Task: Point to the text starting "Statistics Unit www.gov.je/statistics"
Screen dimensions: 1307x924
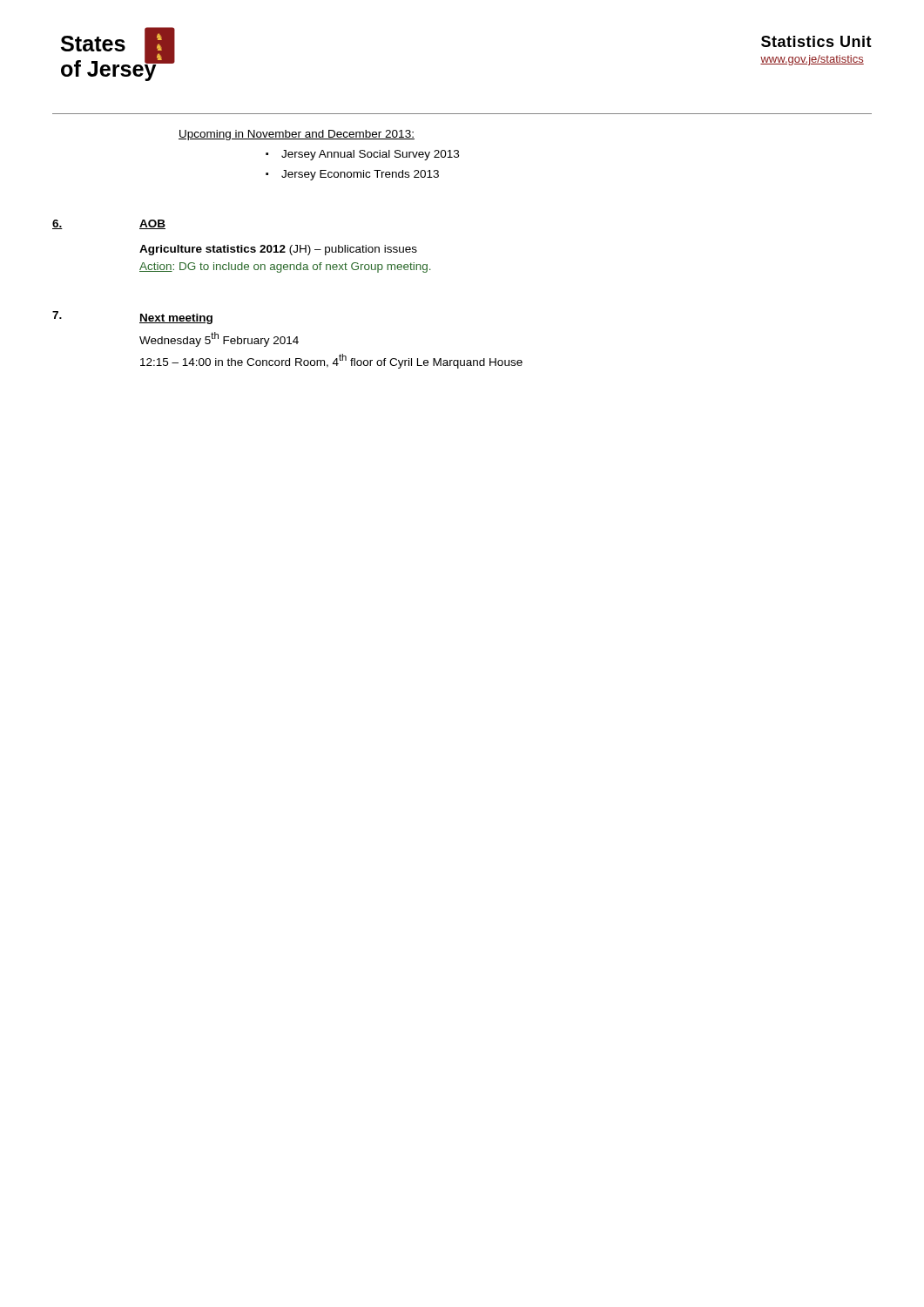Action: pyautogui.click(x=816, y=49)
